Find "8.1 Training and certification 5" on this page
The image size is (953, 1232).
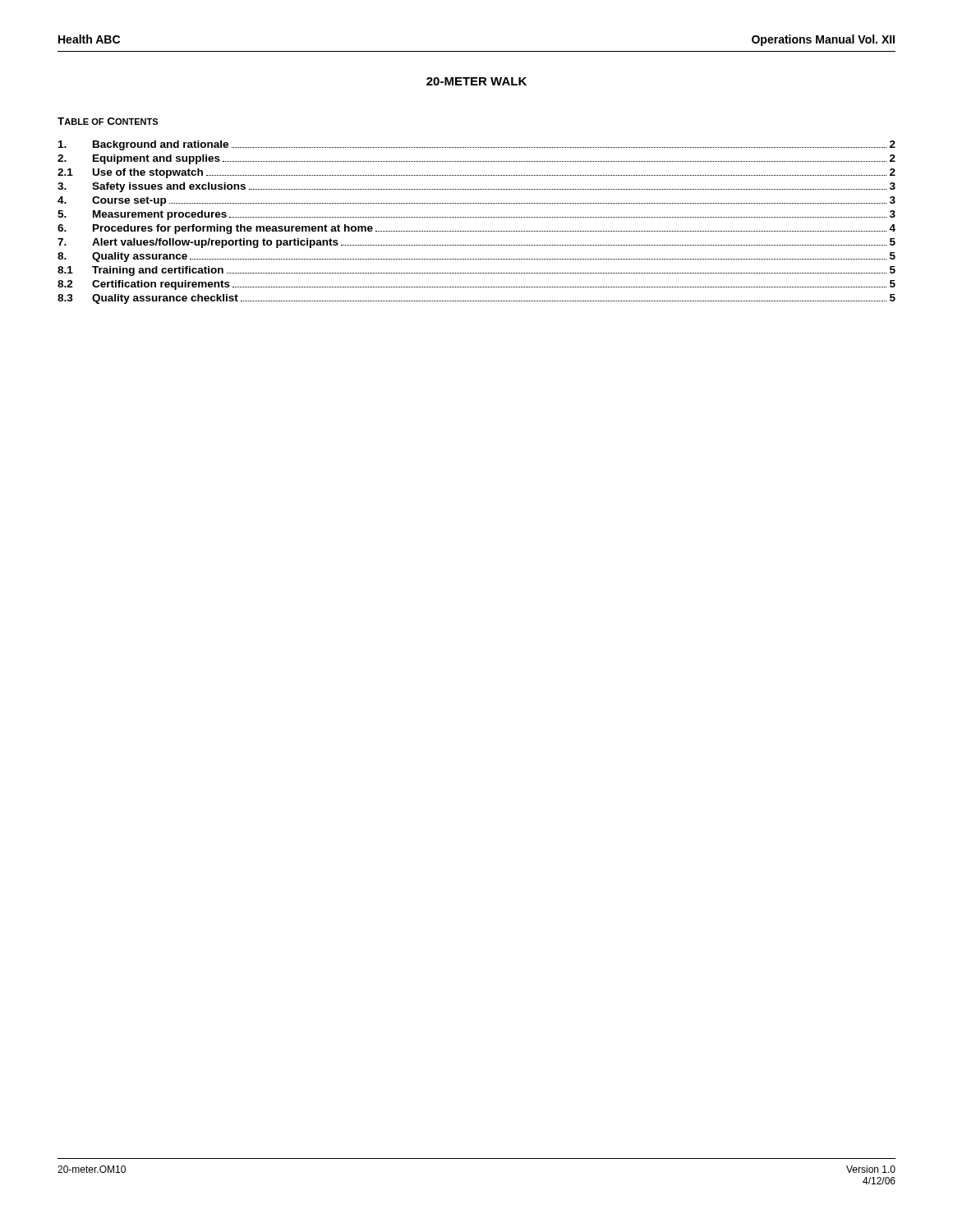(476, 270)
